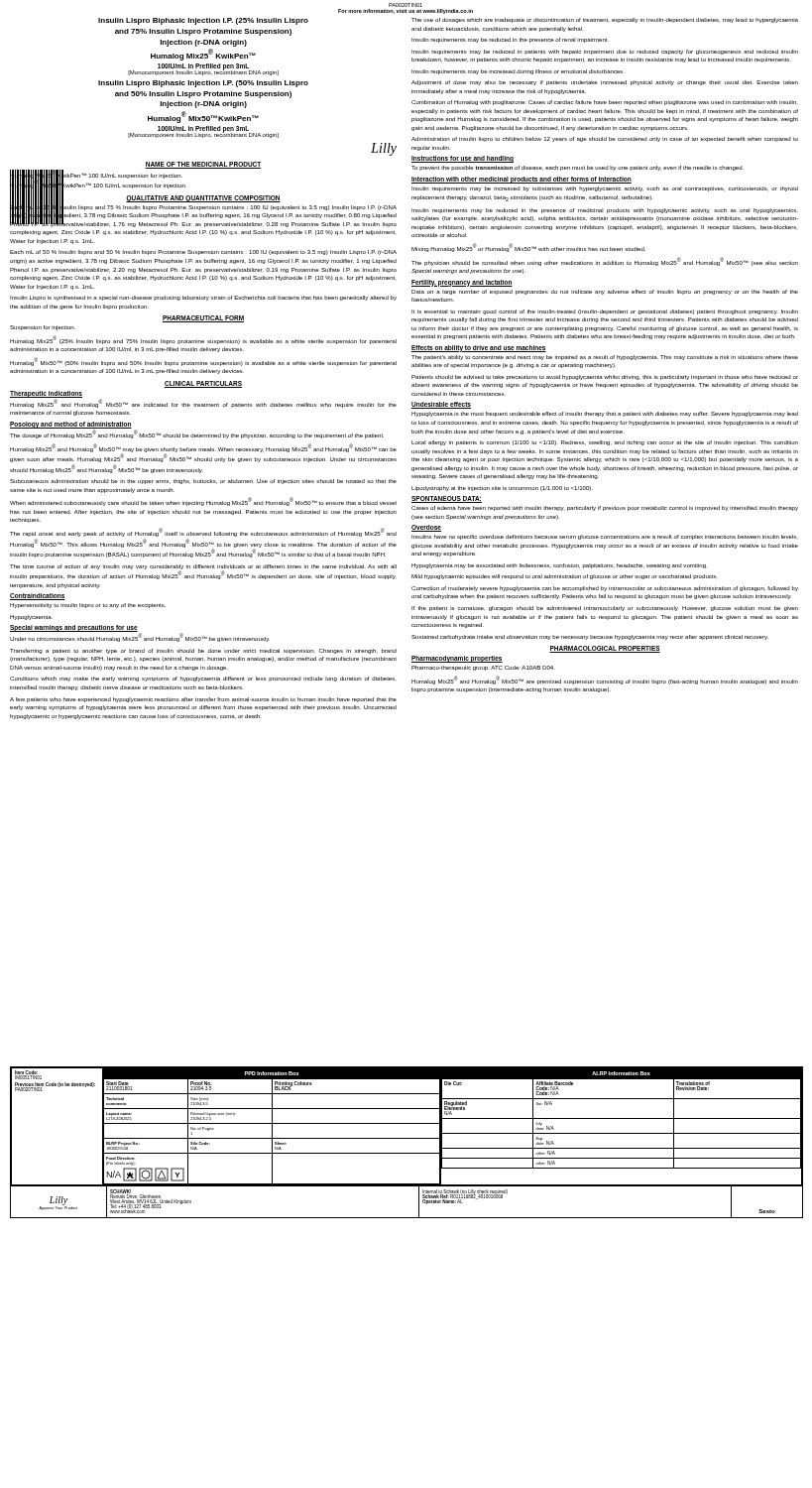
Task: Select the text block with the text "Hypersensitivity to insulin lispro or to any of"
Action: click(88, 605)
